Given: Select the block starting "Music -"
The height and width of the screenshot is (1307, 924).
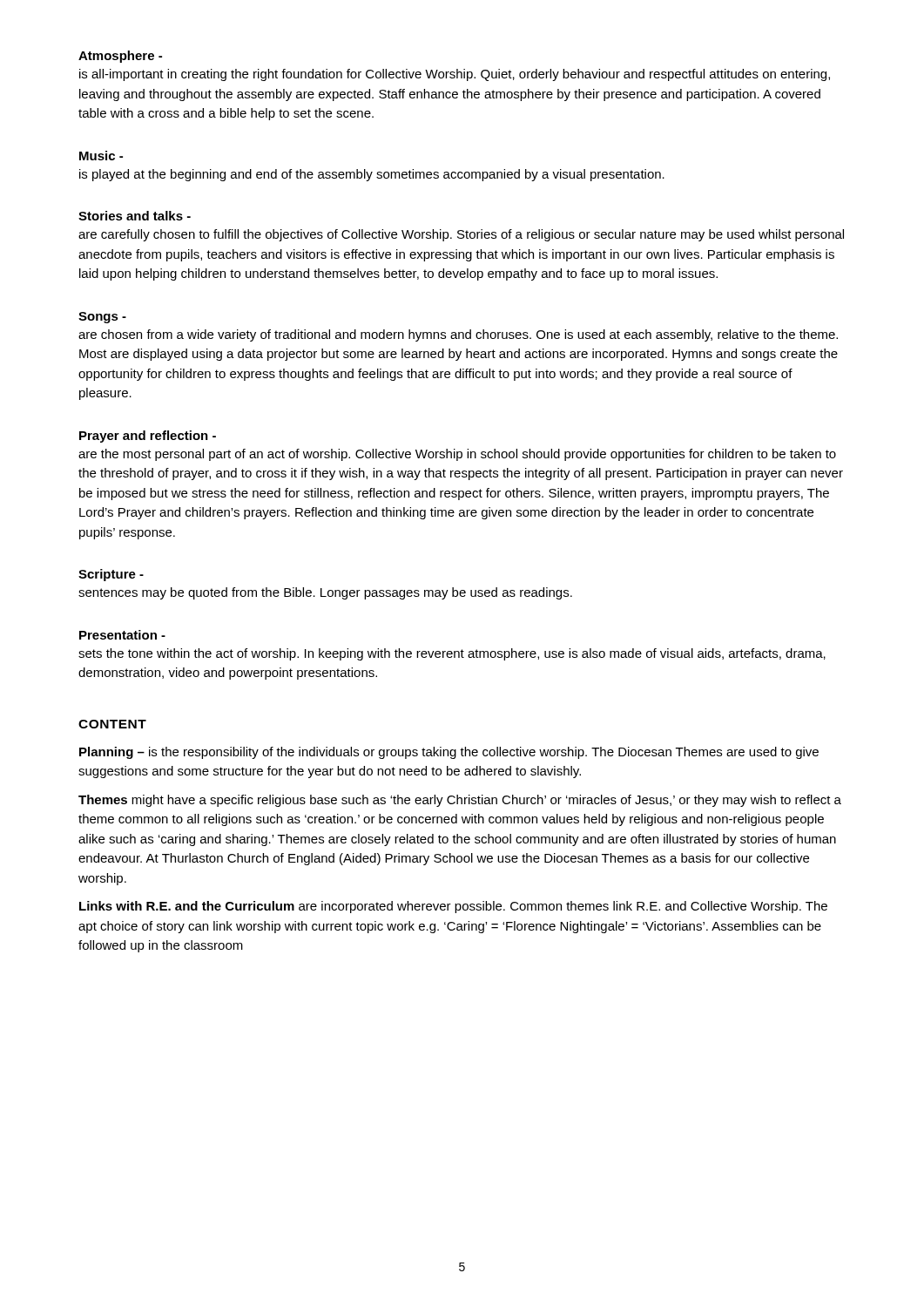Looking at the screenshot, I should [x=101, y=155].
